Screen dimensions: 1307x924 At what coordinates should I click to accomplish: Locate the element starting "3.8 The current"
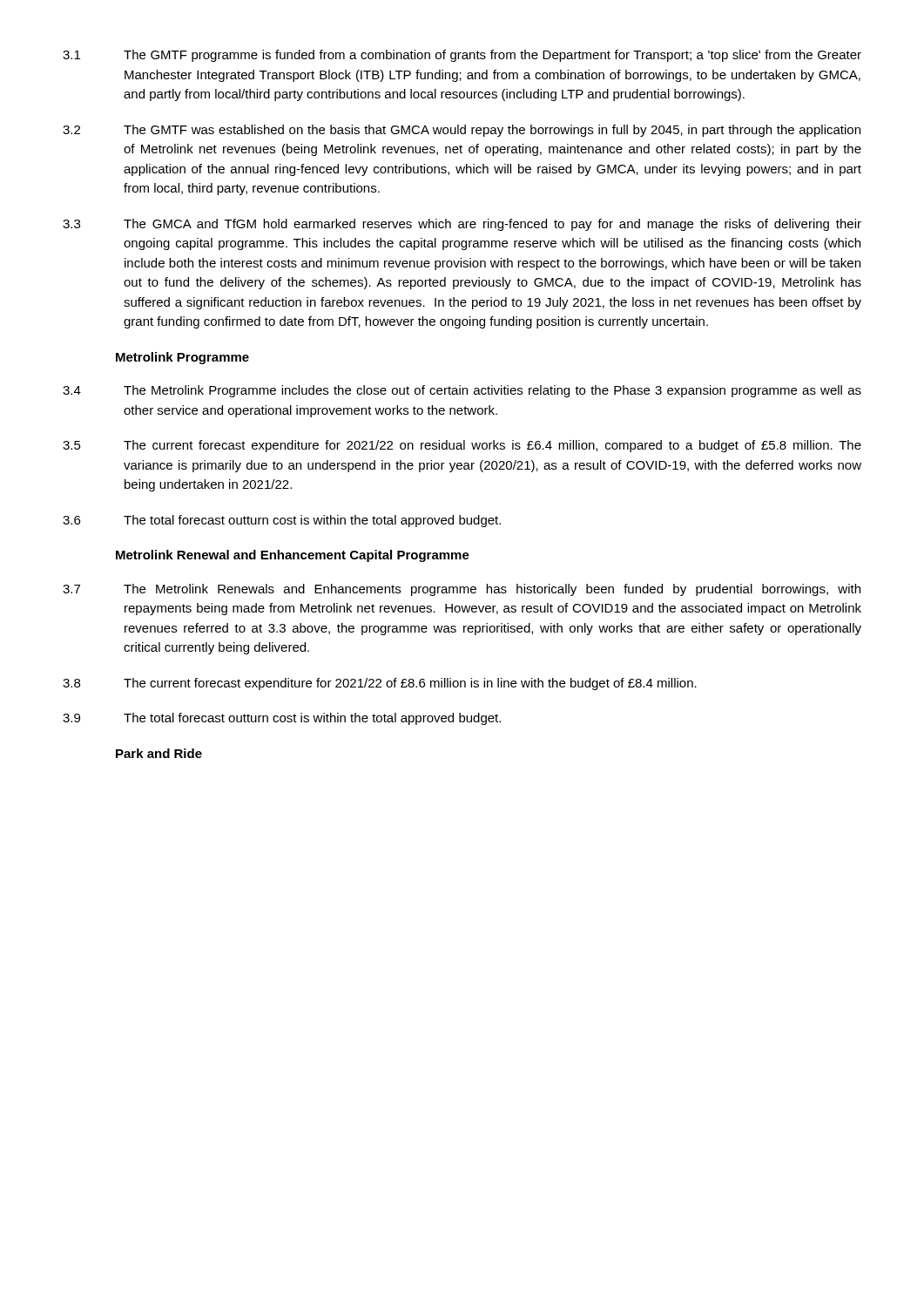(x=462, y=683)
